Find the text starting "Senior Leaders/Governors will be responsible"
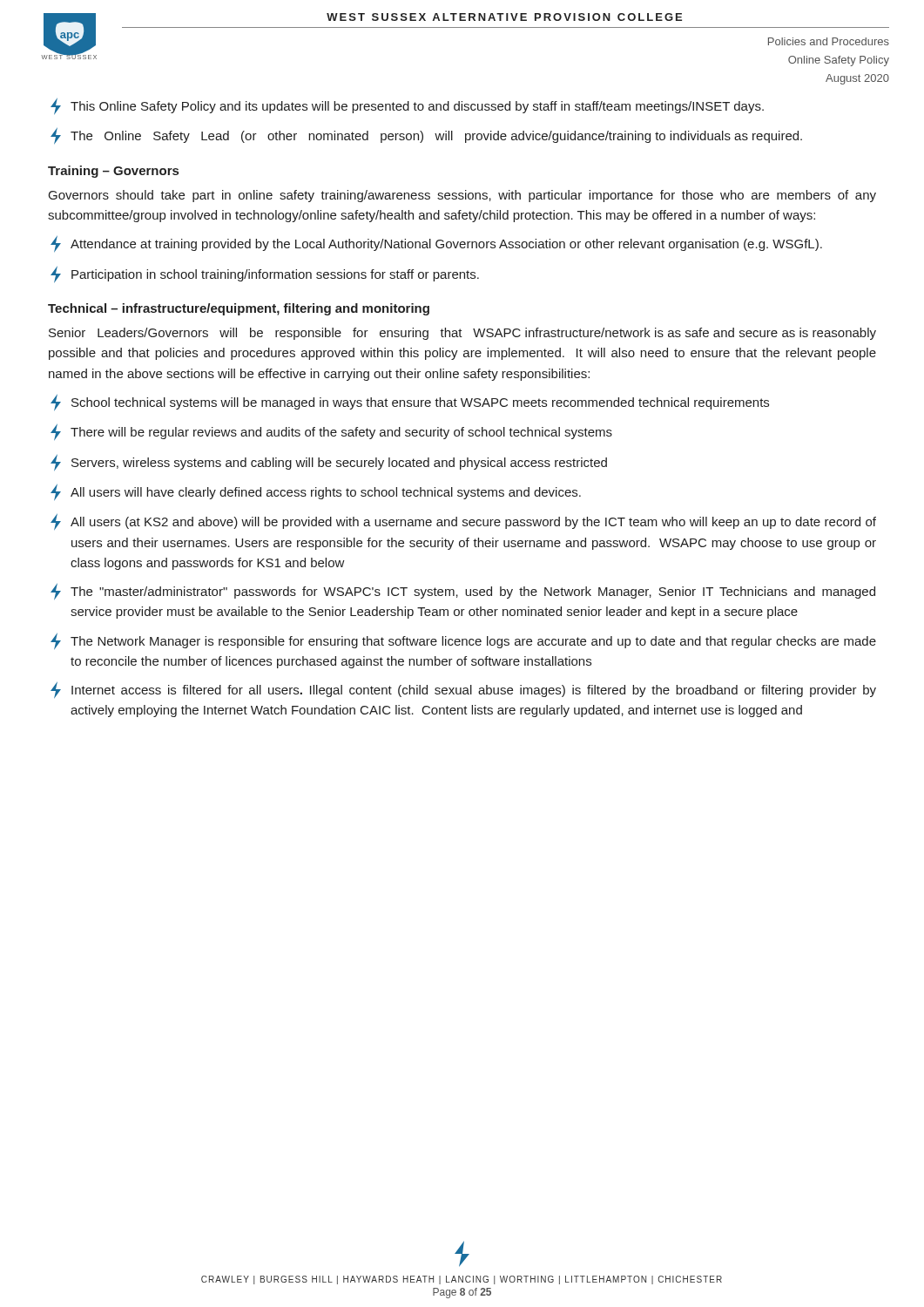 click(x=462, y=353)
